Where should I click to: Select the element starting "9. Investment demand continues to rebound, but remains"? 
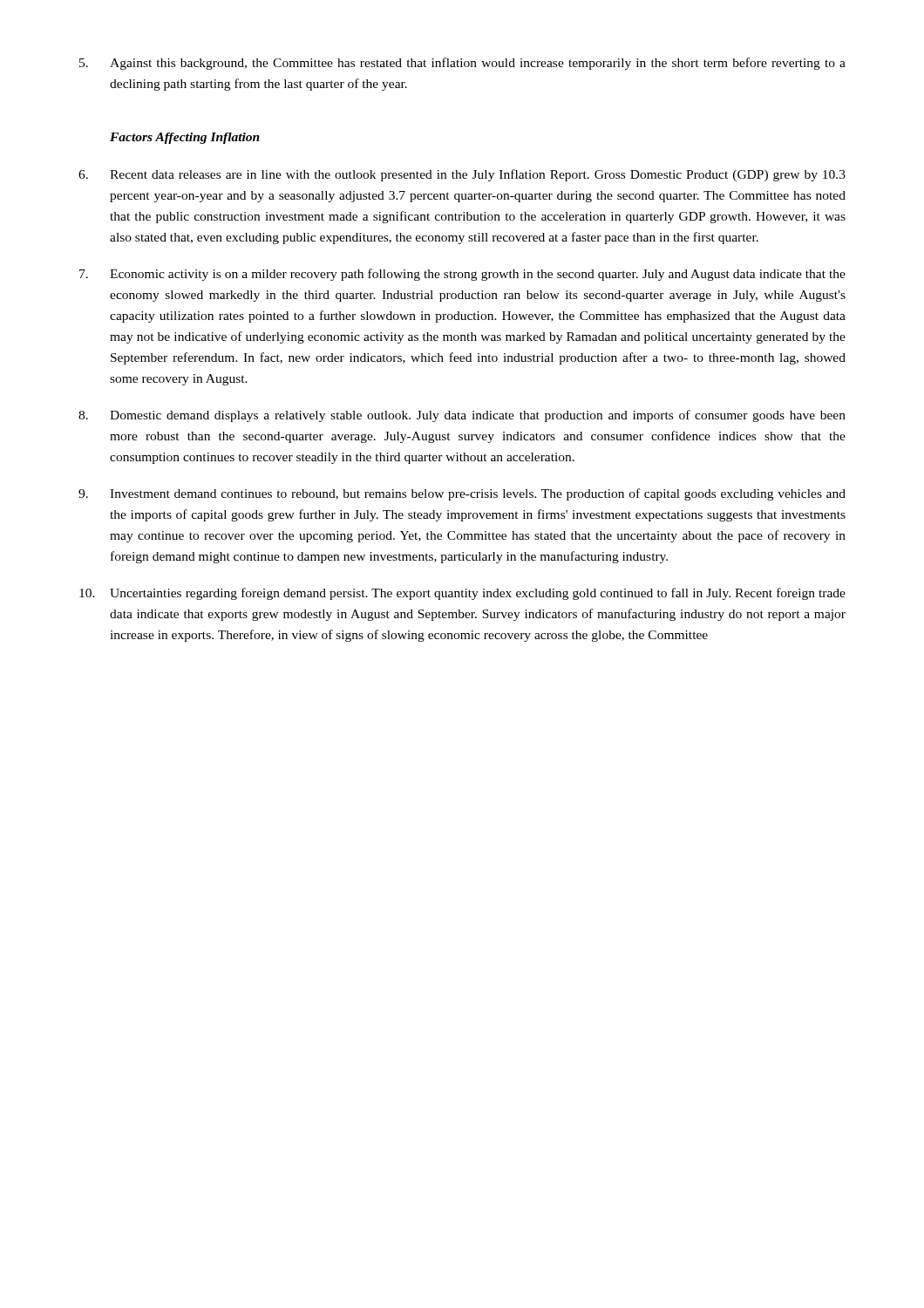[x=462, y=525]
